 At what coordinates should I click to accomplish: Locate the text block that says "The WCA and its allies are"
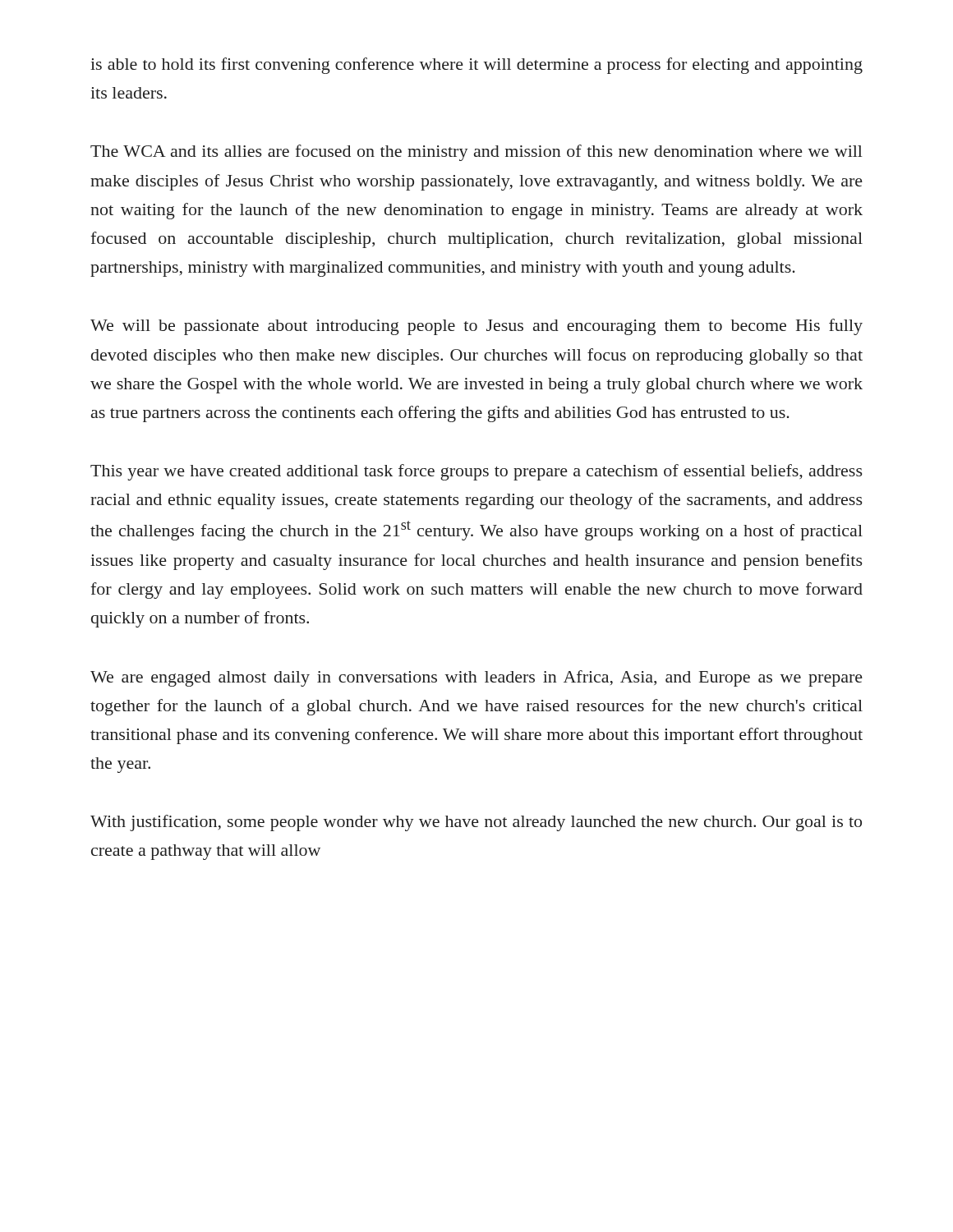point(476,209)
